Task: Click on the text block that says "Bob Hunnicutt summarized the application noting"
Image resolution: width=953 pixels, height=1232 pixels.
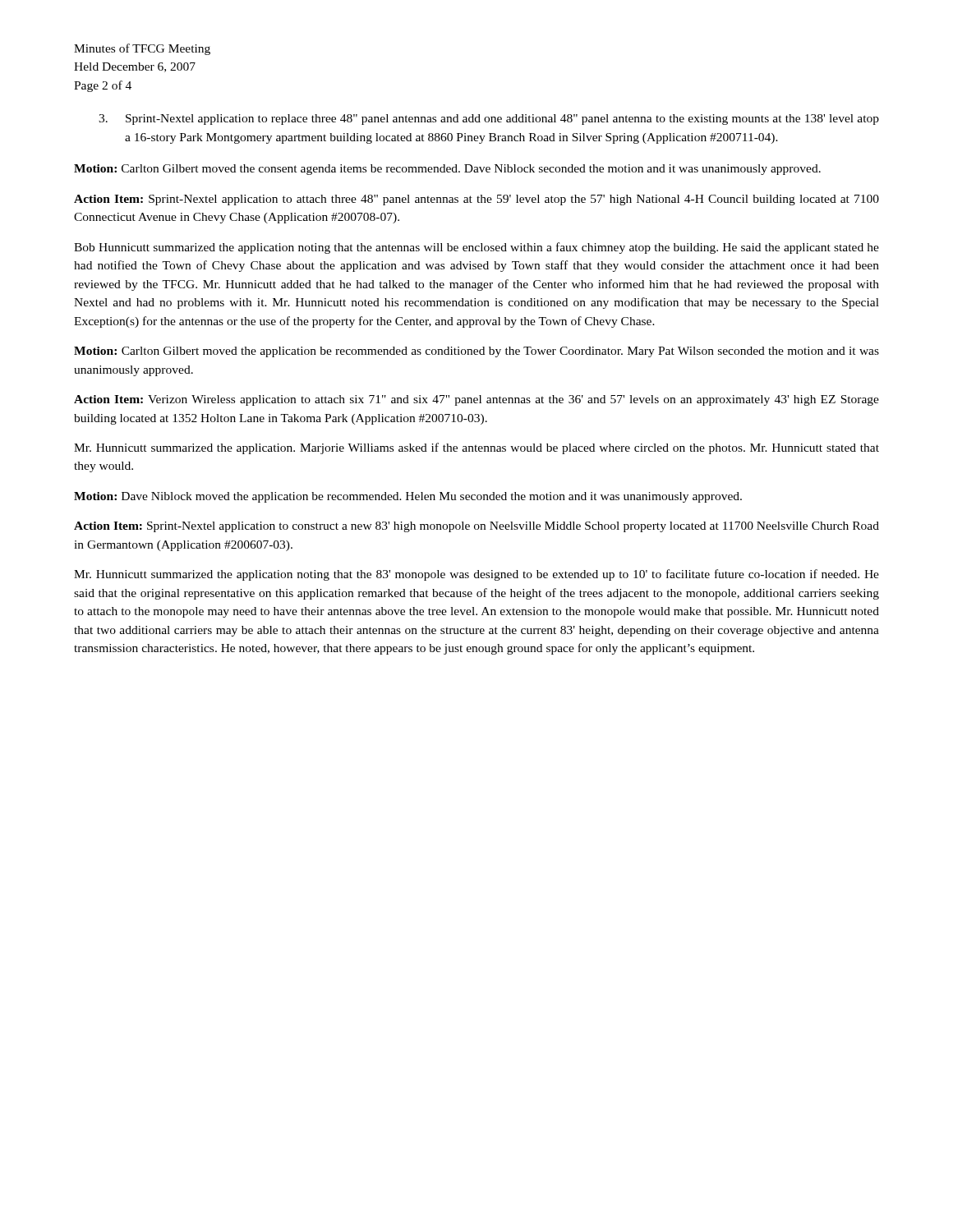Action: (x=476, y=284)
